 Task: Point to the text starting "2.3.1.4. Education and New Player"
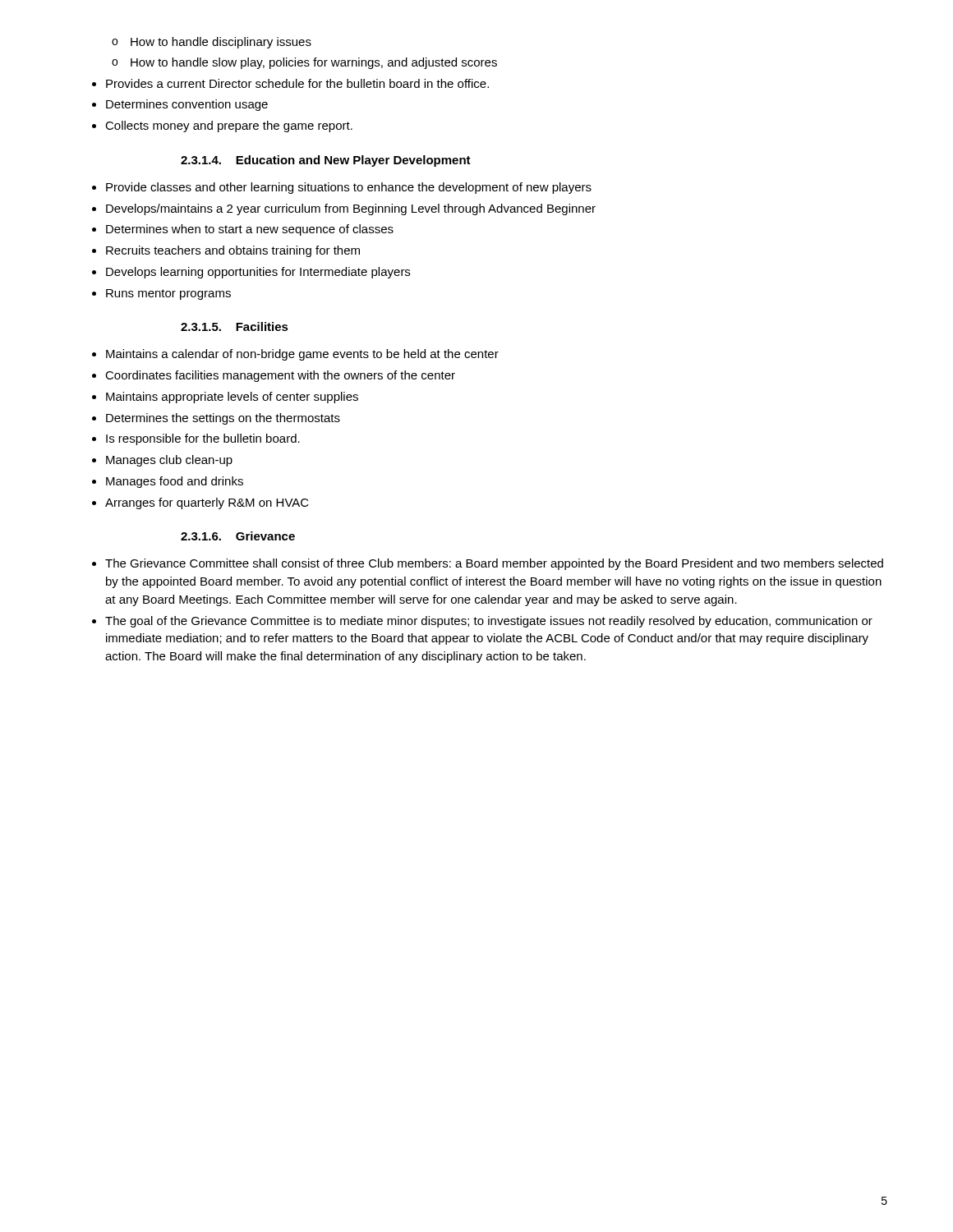pyautogui.click(x=326, y=160)
